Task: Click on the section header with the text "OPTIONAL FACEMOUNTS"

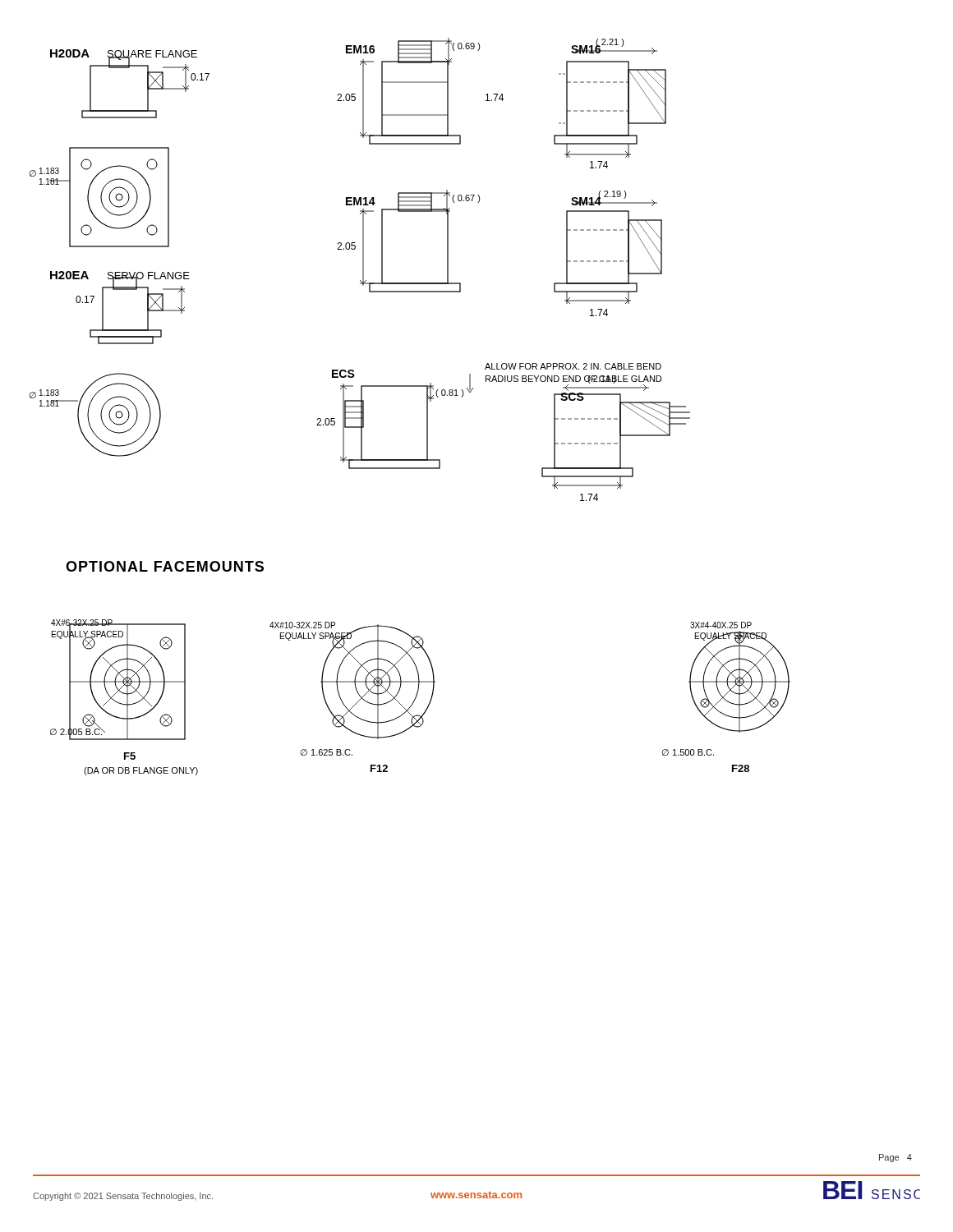Action: point(165,567)
